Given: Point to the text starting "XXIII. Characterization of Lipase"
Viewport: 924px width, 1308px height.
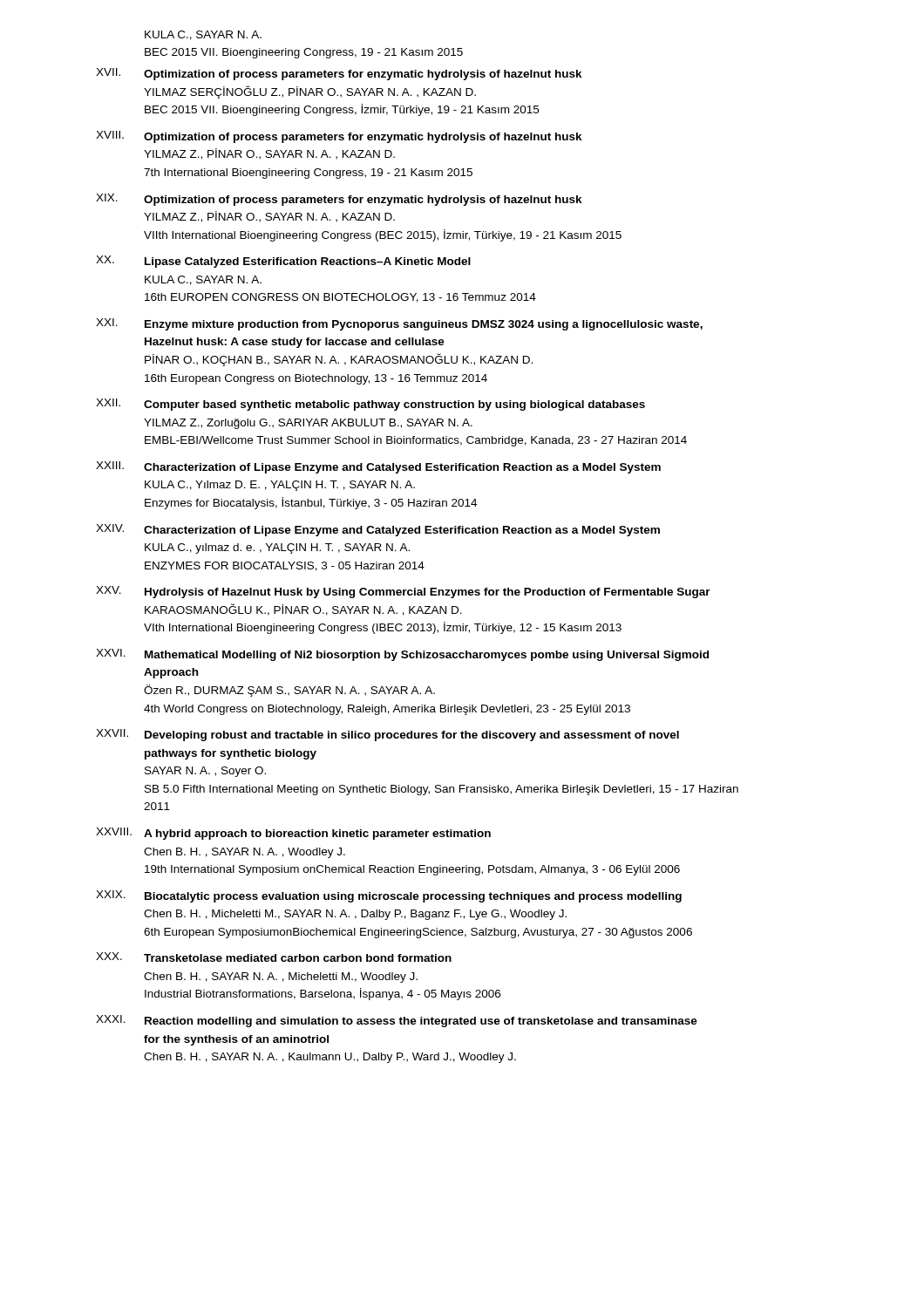Looking at the screenshot, I should pyautogui.click(x=378, y=467).
